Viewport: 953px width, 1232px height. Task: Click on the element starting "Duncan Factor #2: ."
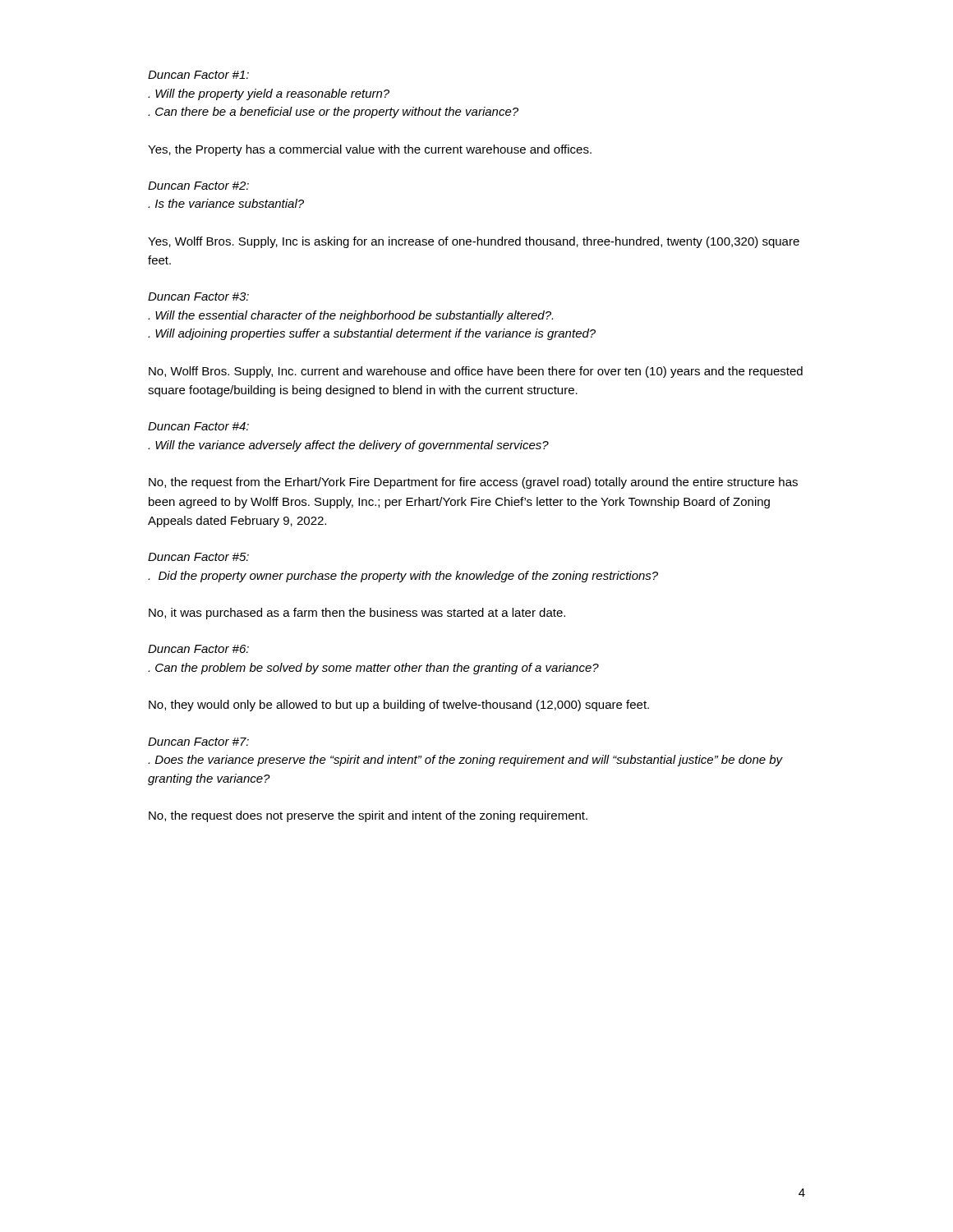click(x=198, y=186)
